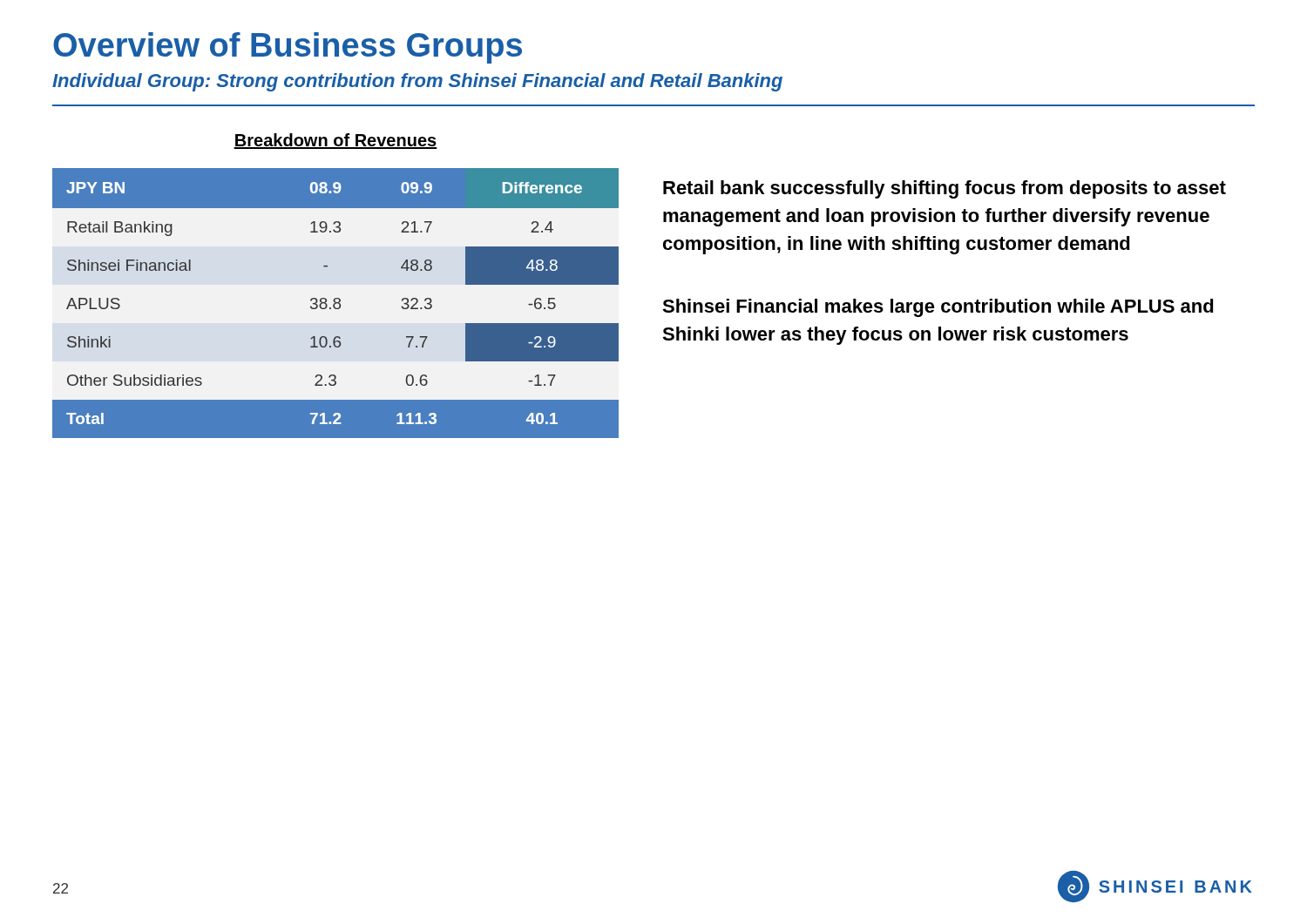Find the text block starting "Individual Group: Strong contribution from Shinsei Financial and"
The height and width of the screenshot is (924, 1307).
pyautogui.click(x=654, y=81)
